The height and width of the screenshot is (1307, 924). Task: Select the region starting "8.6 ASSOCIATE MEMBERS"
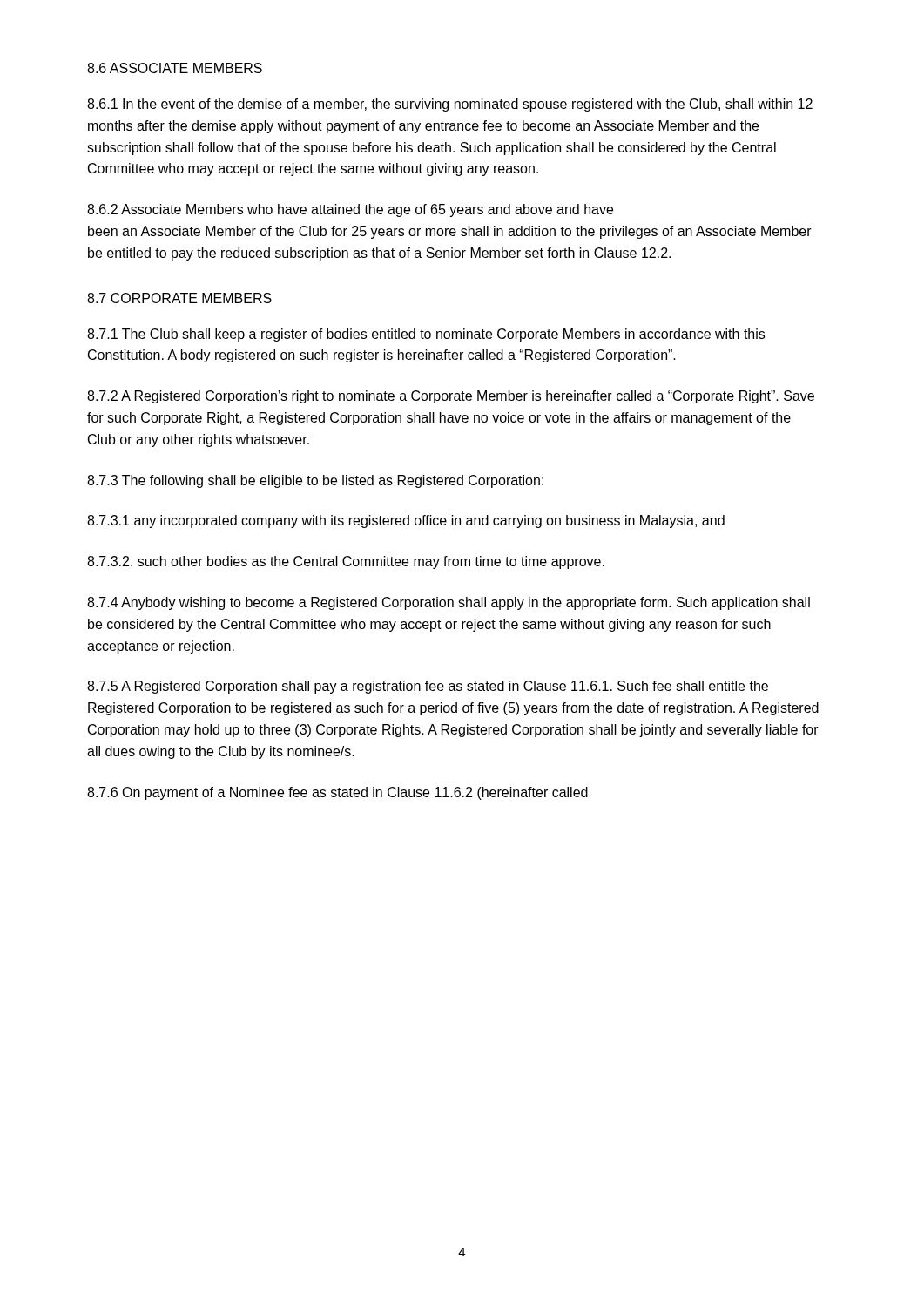175,68
